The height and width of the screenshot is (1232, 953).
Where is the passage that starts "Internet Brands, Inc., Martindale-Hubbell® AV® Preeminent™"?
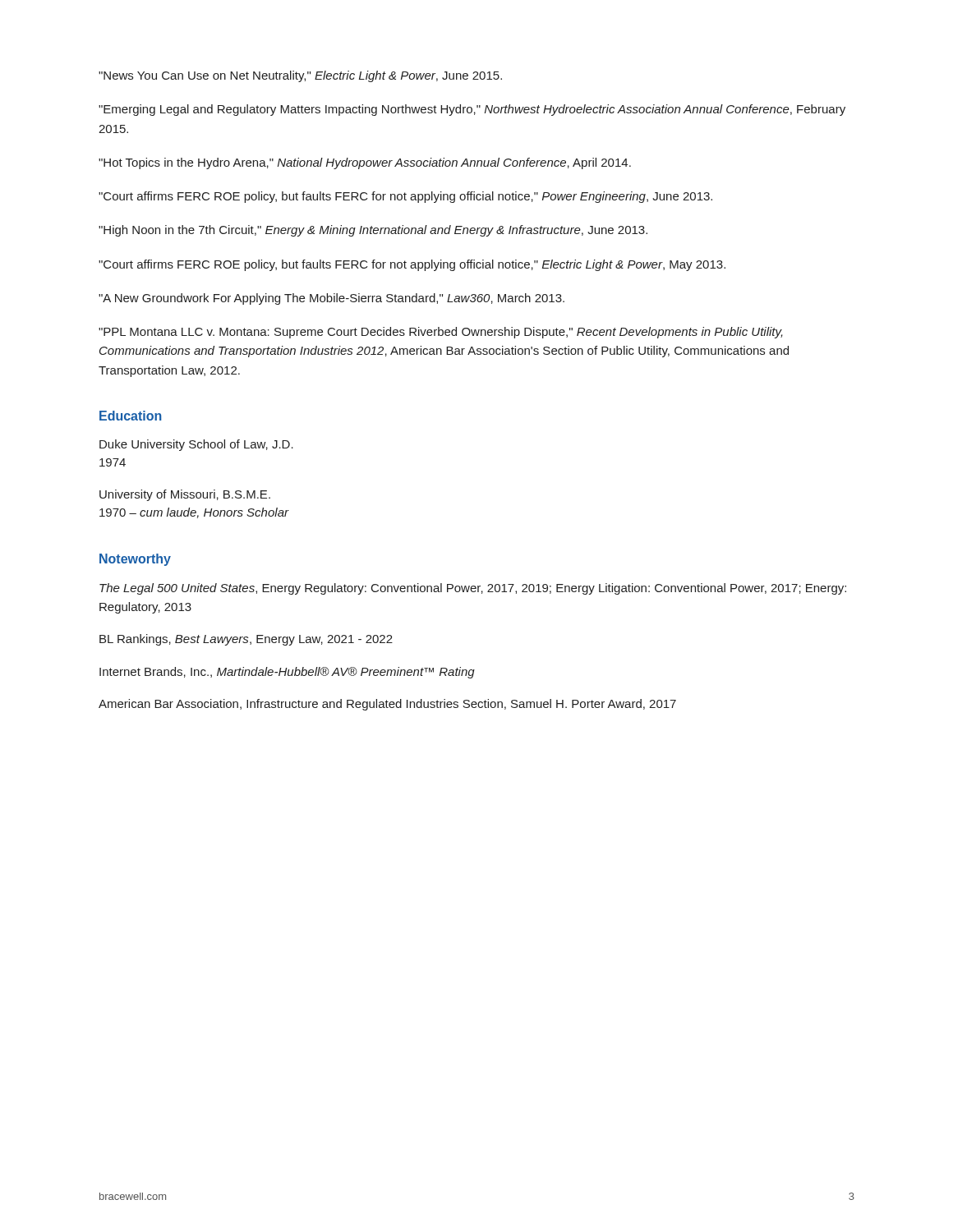click(x=287, y=671)
